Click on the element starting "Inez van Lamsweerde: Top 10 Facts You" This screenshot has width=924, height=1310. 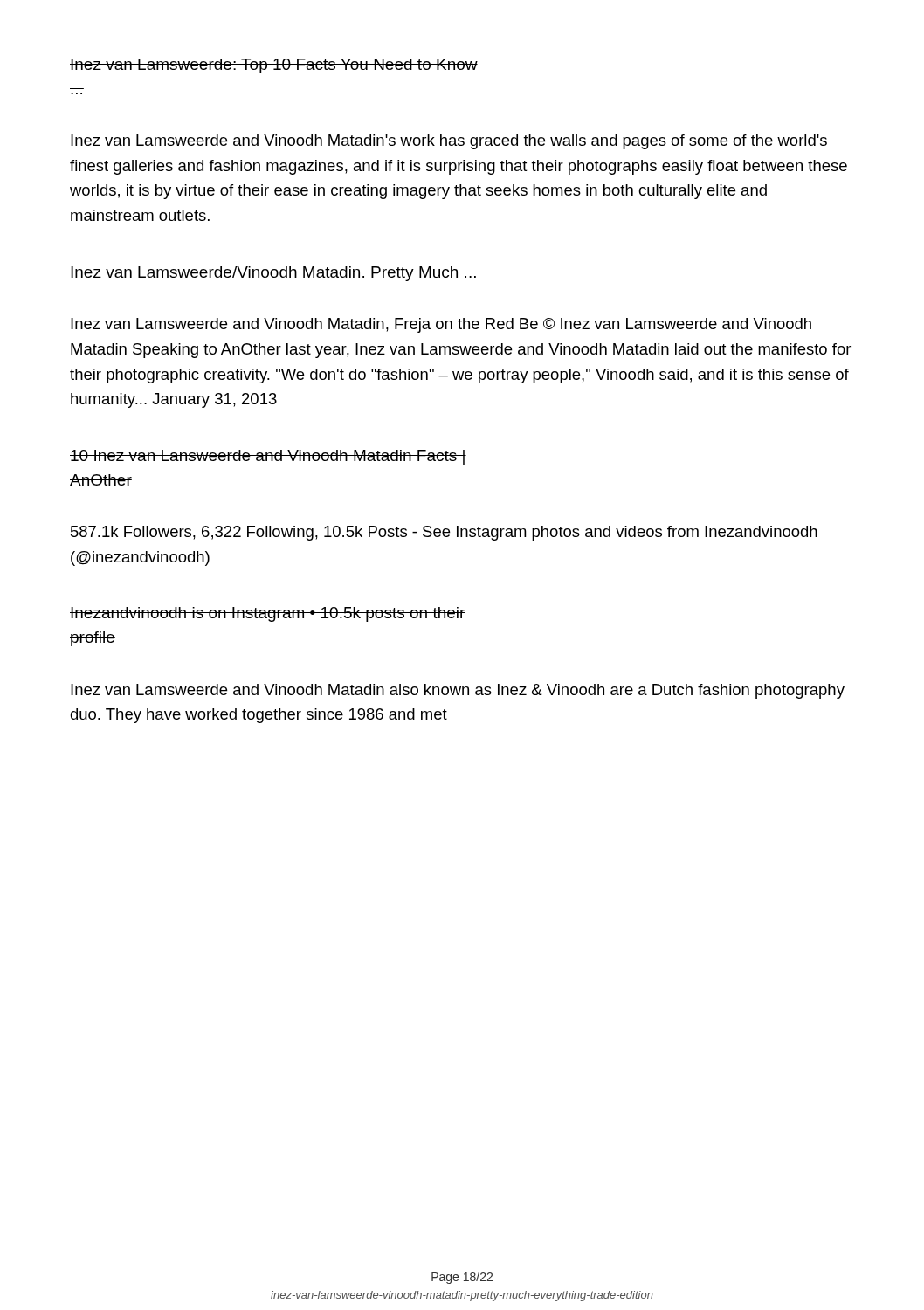(274, 76)
